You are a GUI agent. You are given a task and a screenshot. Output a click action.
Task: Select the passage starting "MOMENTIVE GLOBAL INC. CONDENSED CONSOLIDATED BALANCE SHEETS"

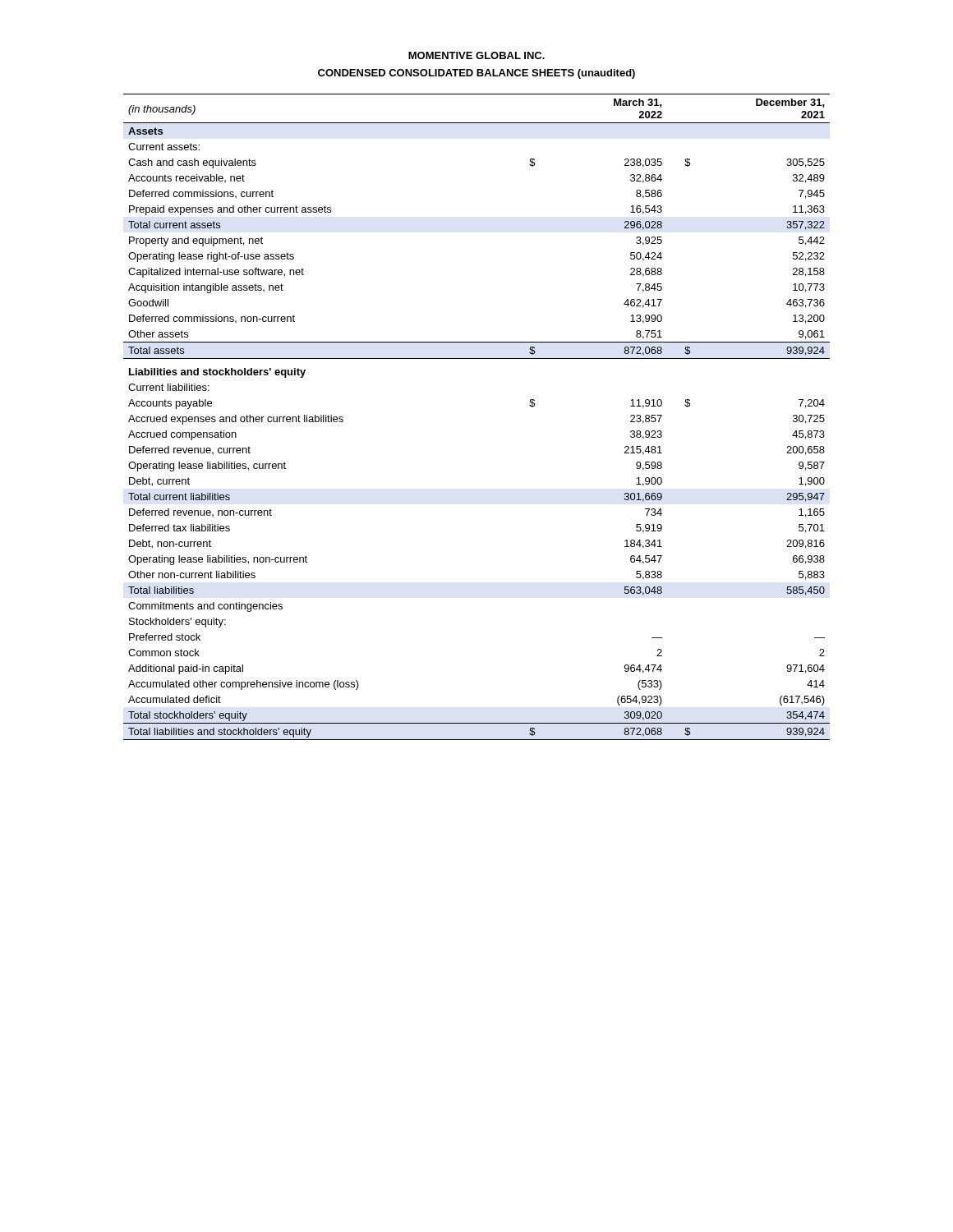pos(476,64)
